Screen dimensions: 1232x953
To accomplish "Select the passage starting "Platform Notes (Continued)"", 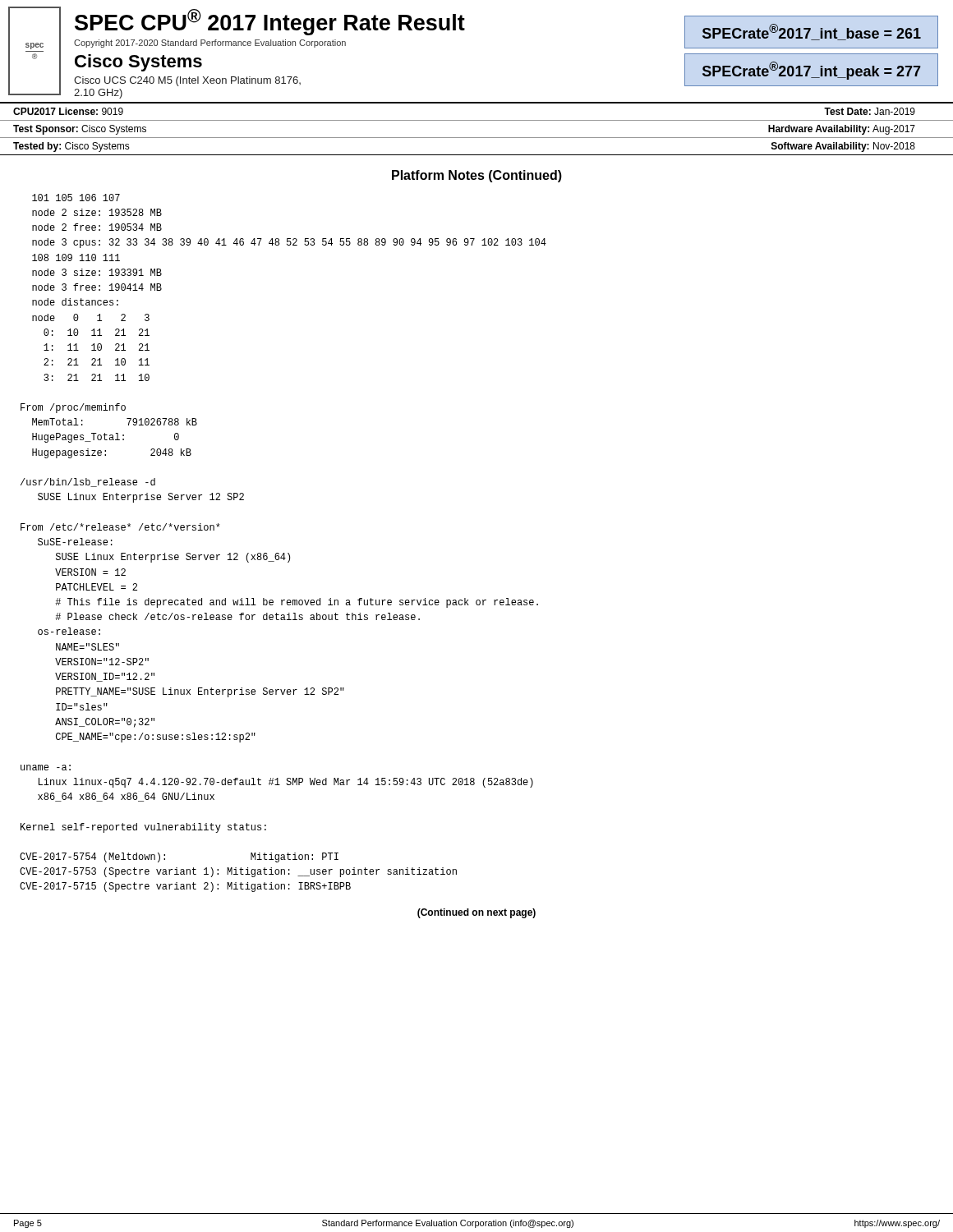I will (476, 175).
